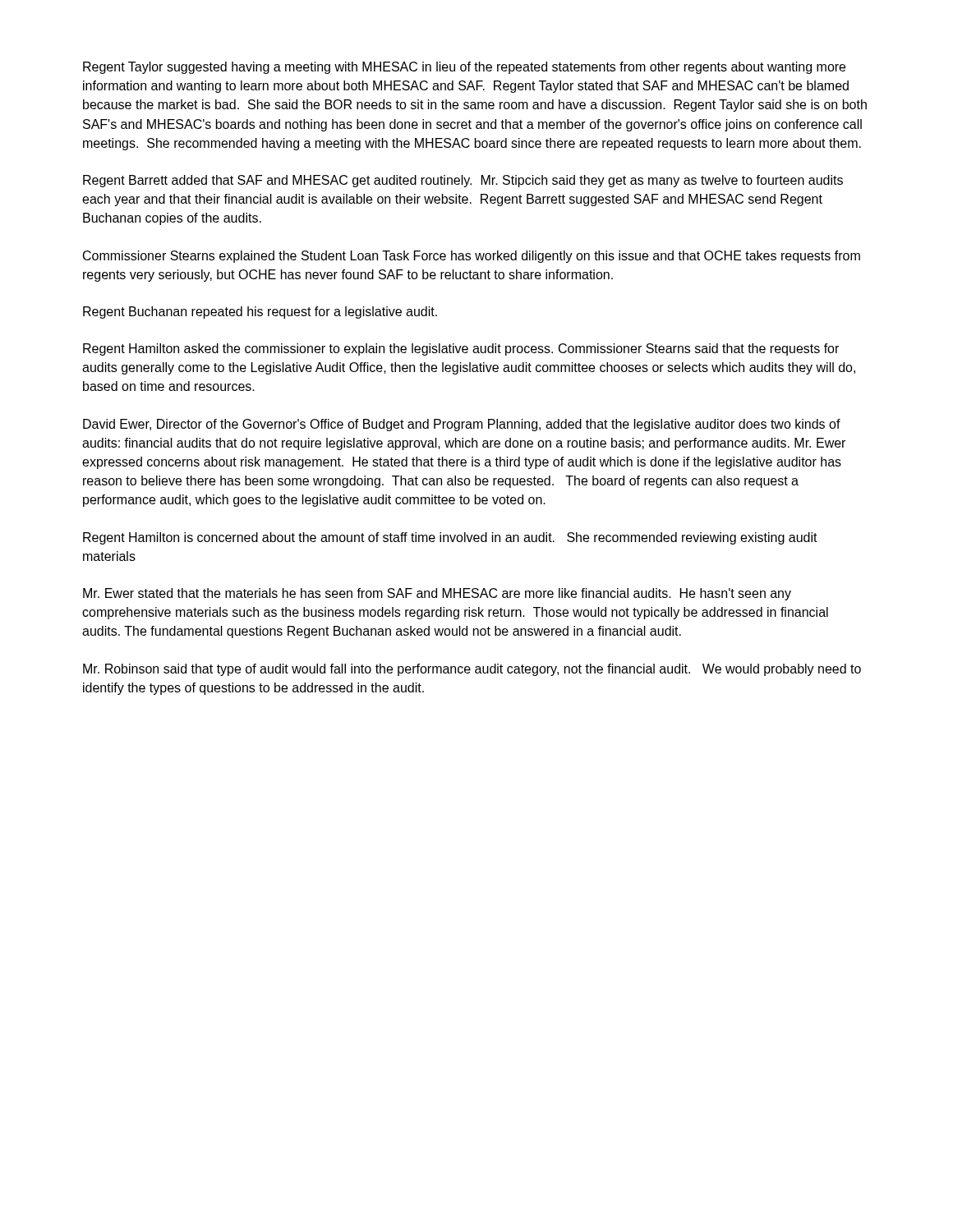The height and width of the screenshot is (1232, 953).
Task: Locate the block of text that opens with "David Ewer, Director"
Action: [464, 462]
